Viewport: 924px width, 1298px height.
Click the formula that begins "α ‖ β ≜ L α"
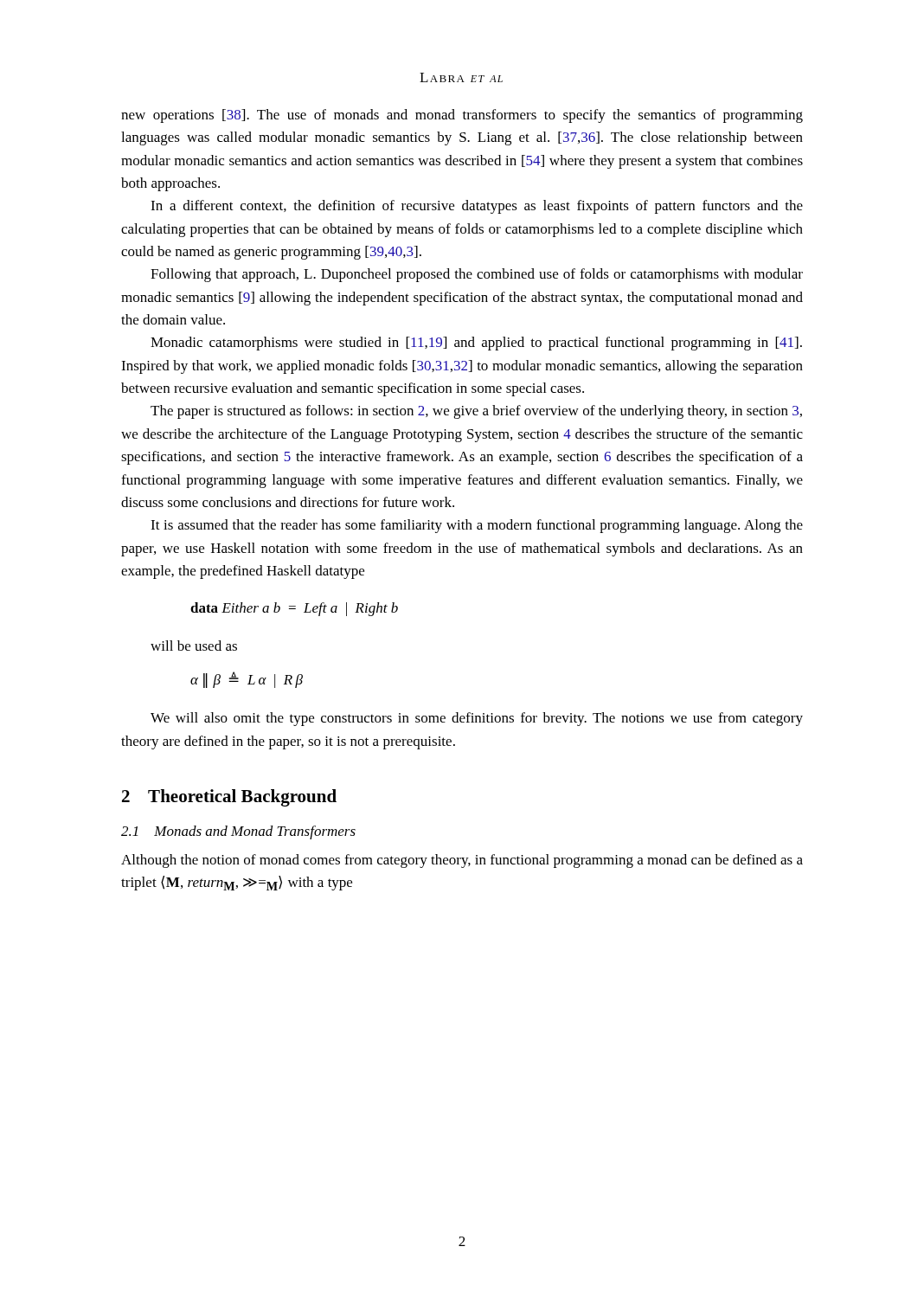(x=247, y=680)
